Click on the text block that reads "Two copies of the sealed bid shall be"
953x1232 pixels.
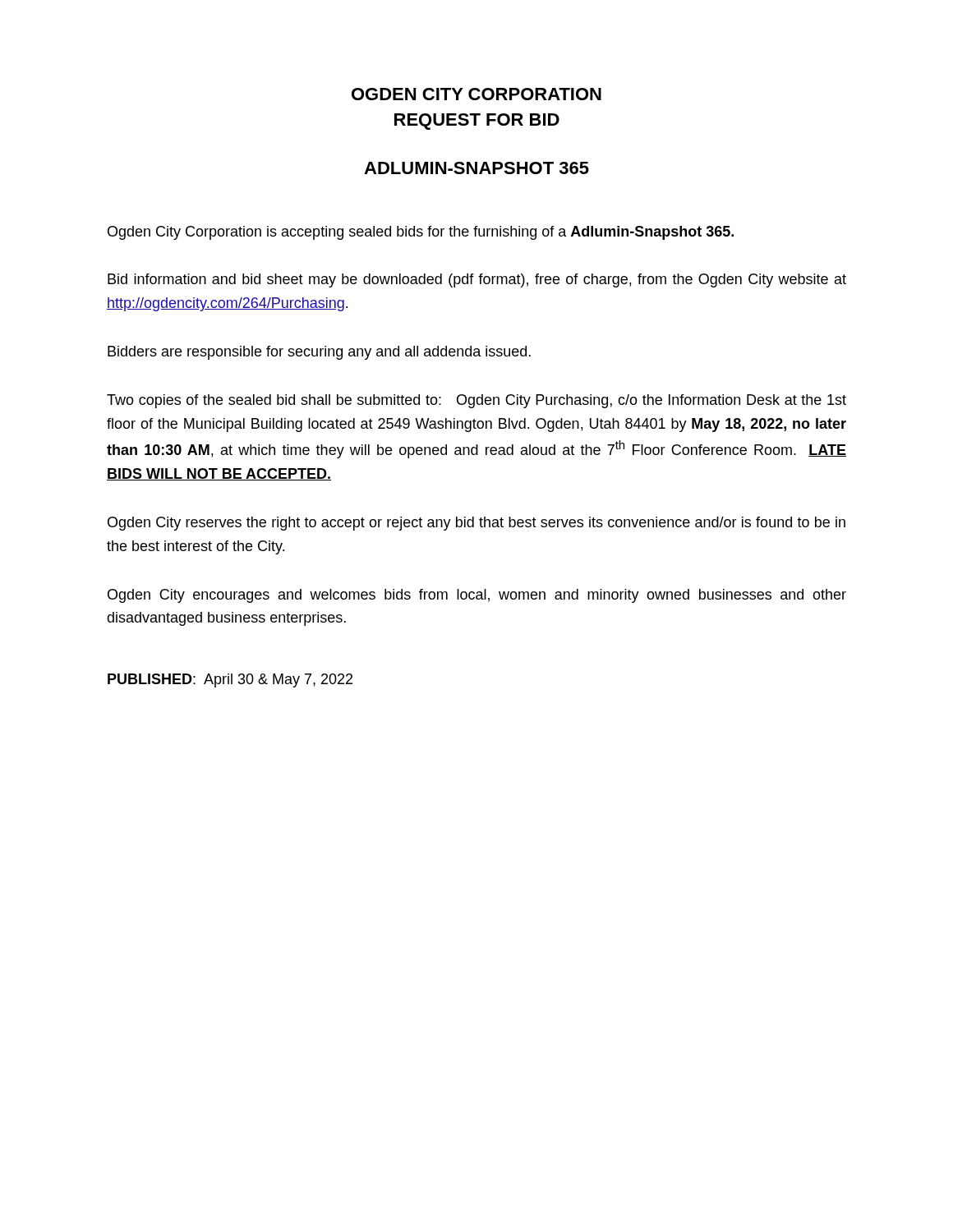476,437
